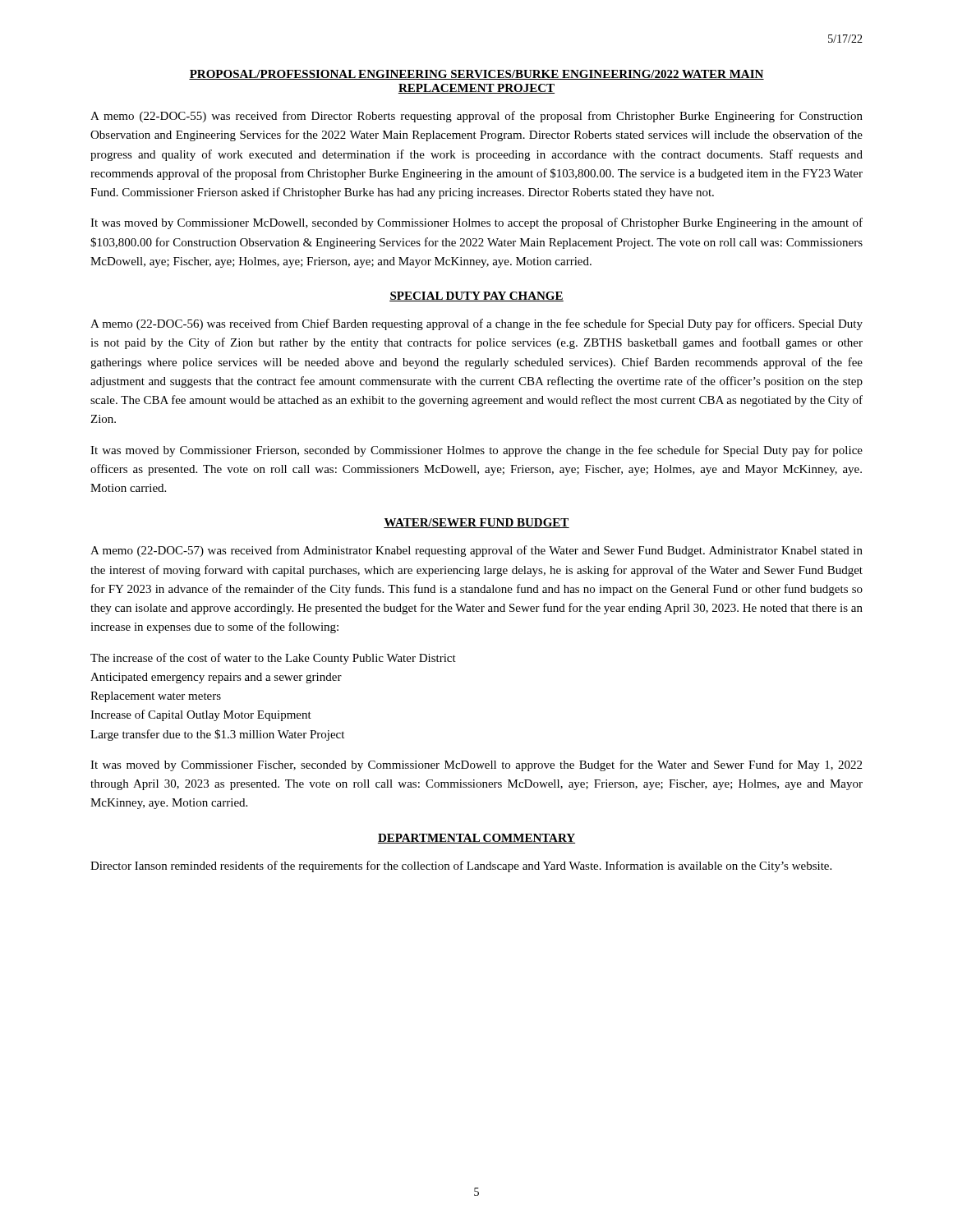Find "WATER/SEWER FUND BUDGET" on this page
Image resolution: width=953 pixels, height=1232 pixels.
pyautogui.click(x=476, y=523)
